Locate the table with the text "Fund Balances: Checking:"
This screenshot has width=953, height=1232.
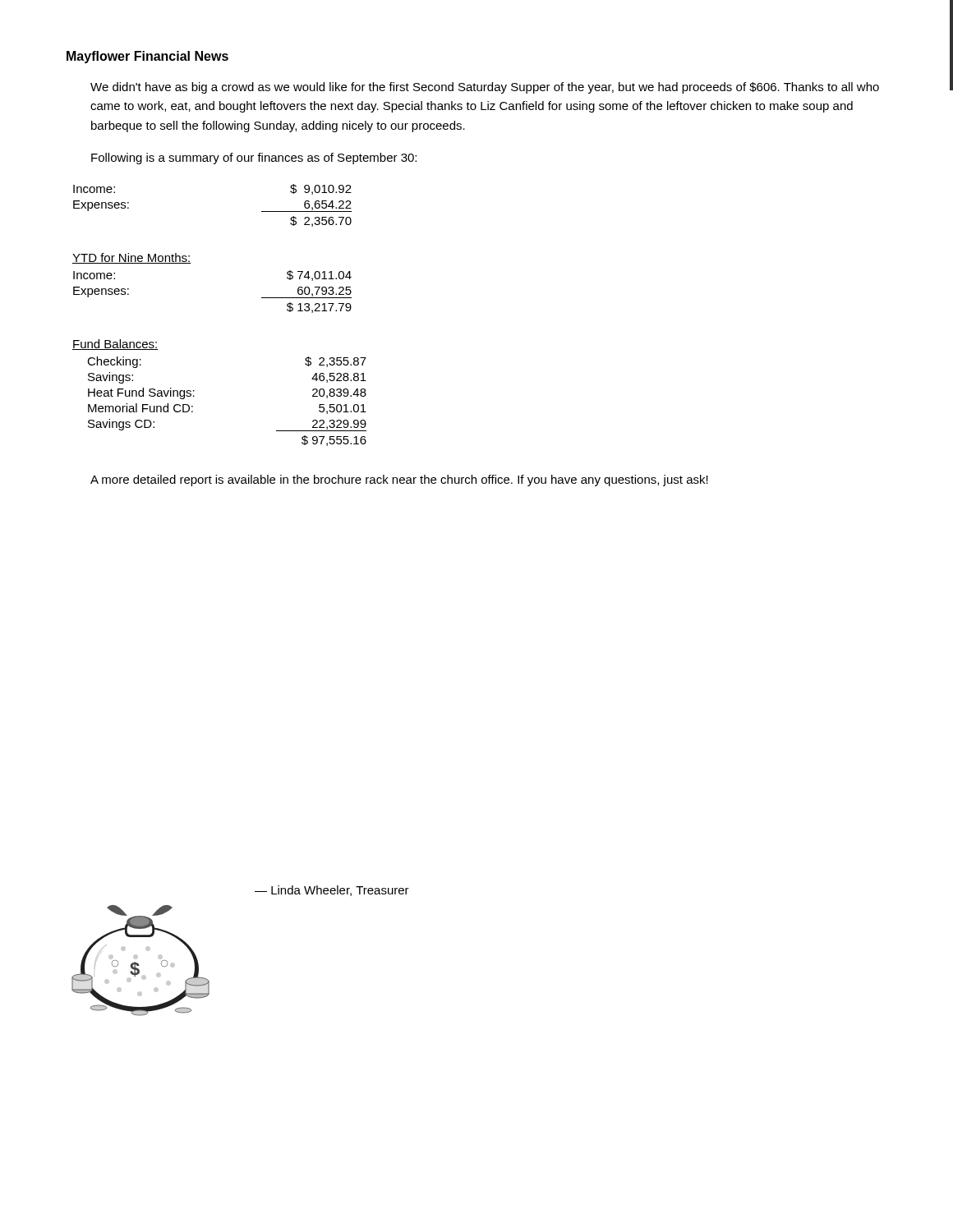[480, 392]
